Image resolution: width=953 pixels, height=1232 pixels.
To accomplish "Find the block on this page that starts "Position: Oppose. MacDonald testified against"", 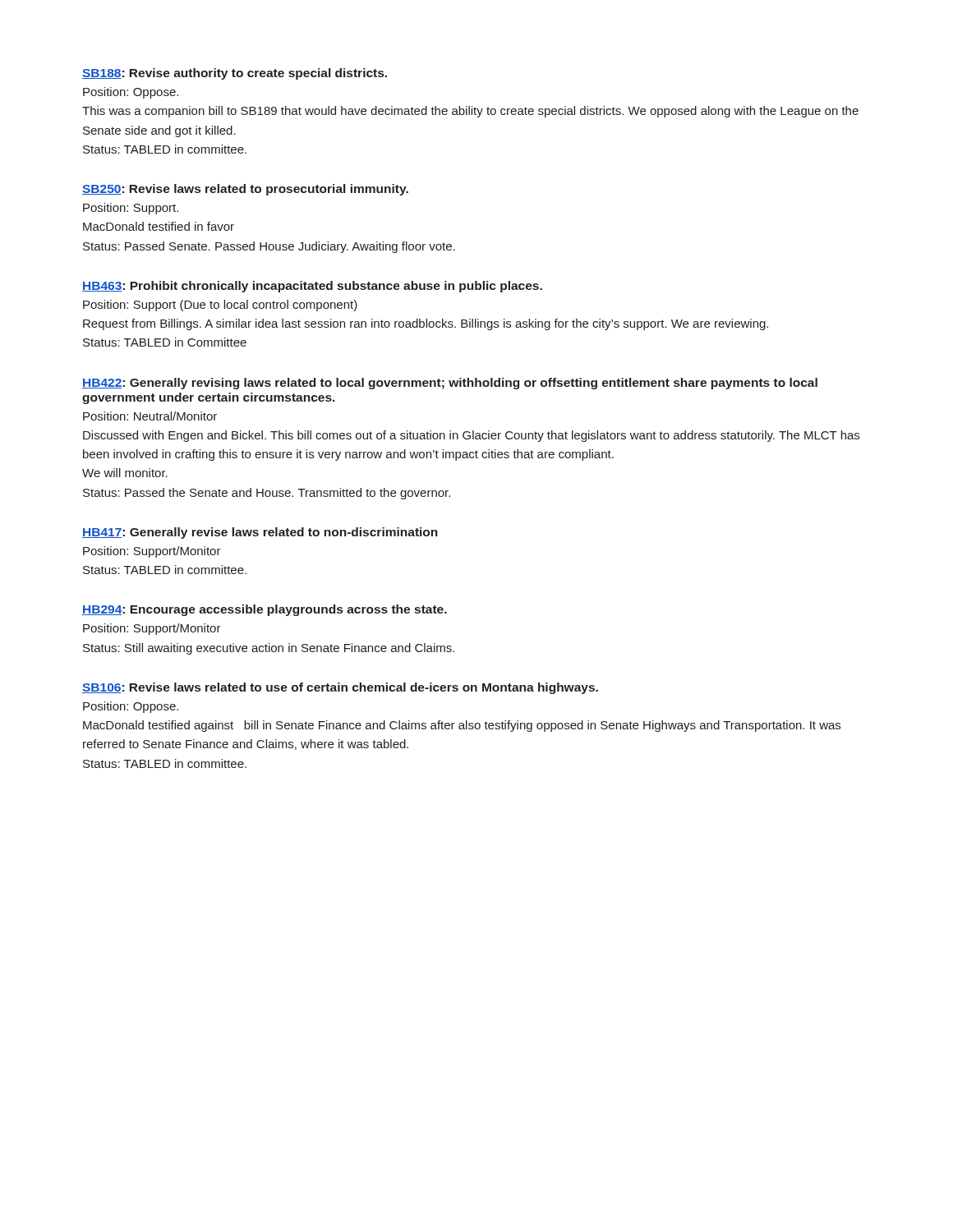I will (x=462, y=734).
